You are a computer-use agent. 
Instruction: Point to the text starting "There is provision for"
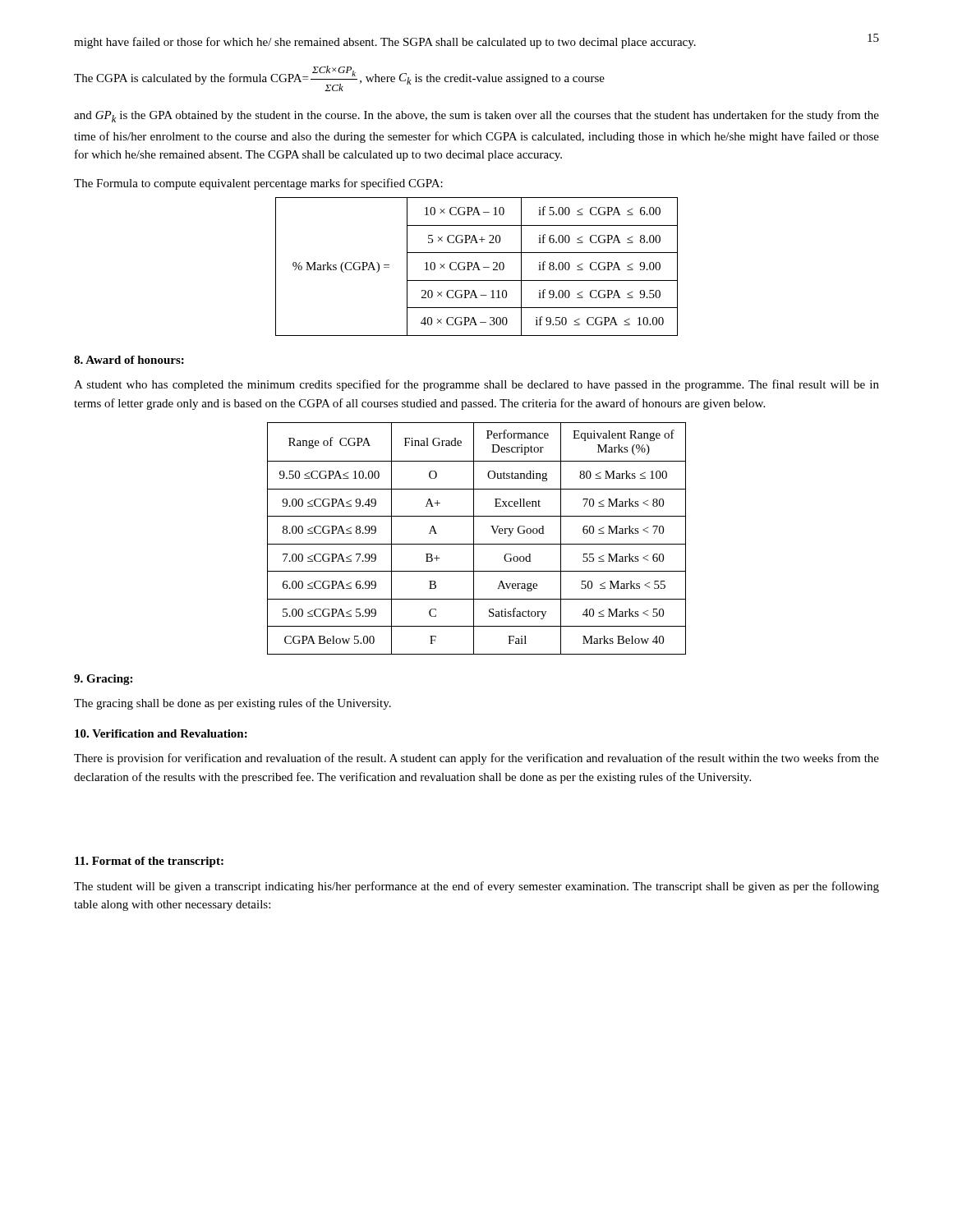pos(476,768)
